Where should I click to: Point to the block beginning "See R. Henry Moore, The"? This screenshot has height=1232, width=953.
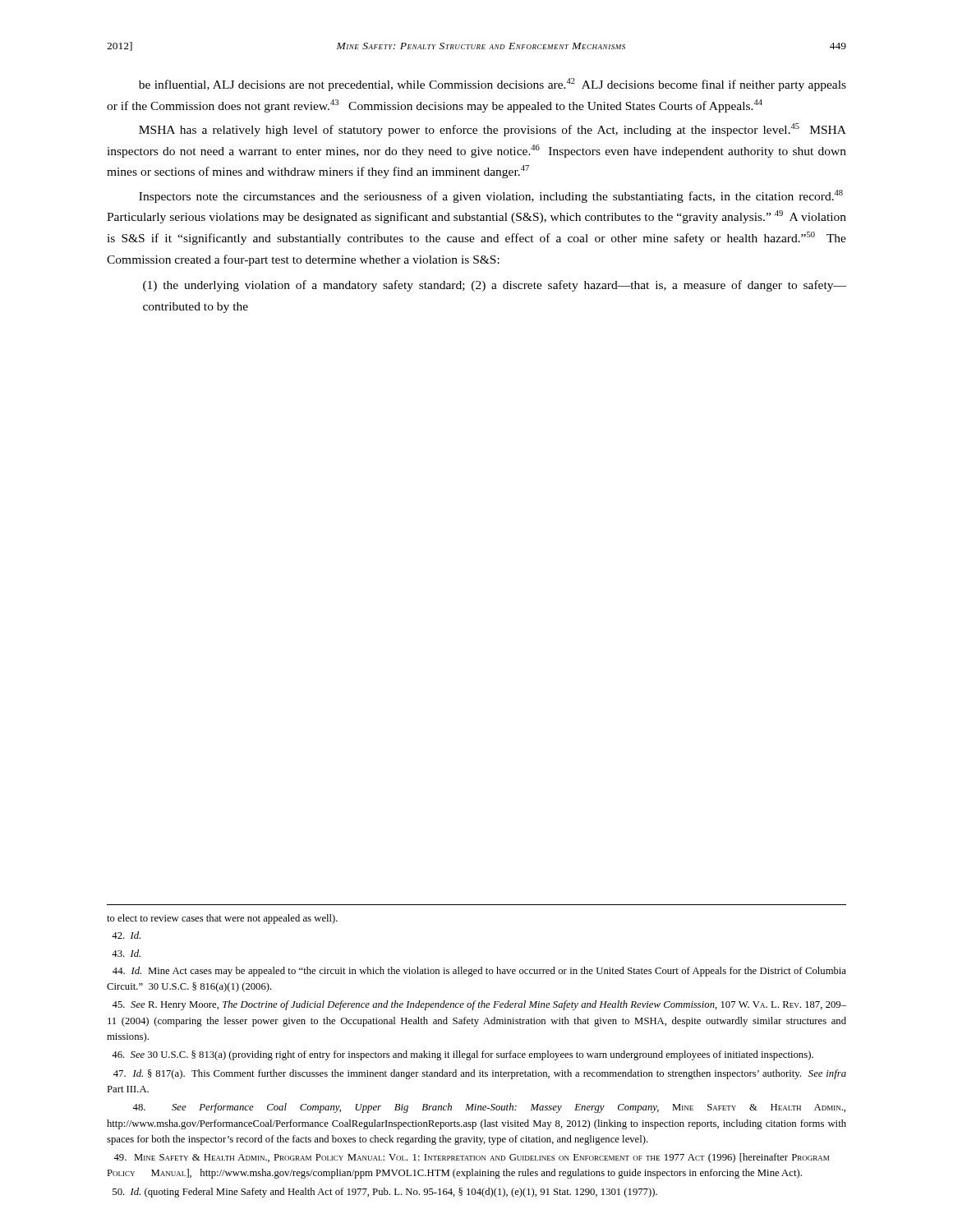coord(476,1021)
